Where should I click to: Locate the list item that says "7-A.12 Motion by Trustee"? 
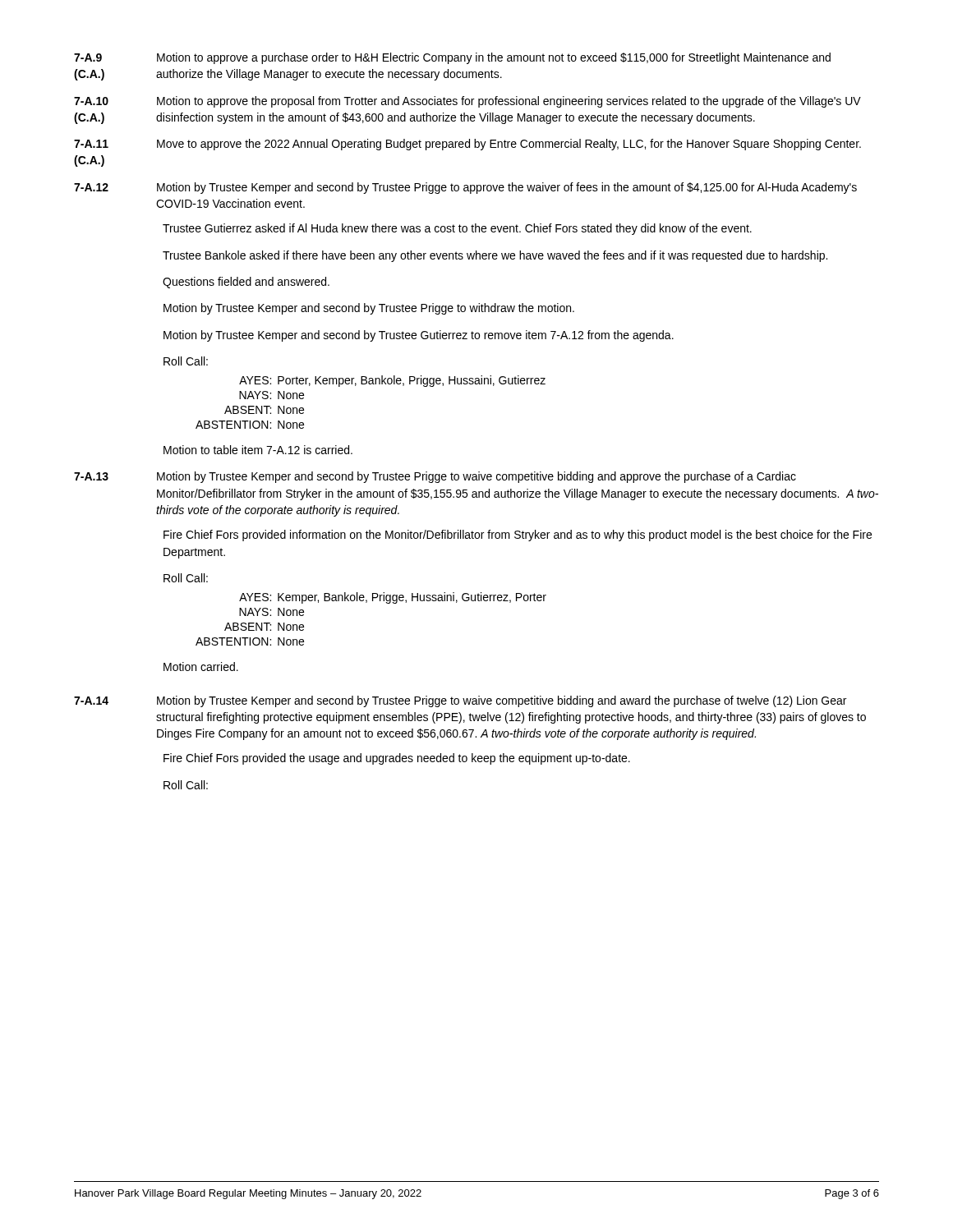(476, 196)
